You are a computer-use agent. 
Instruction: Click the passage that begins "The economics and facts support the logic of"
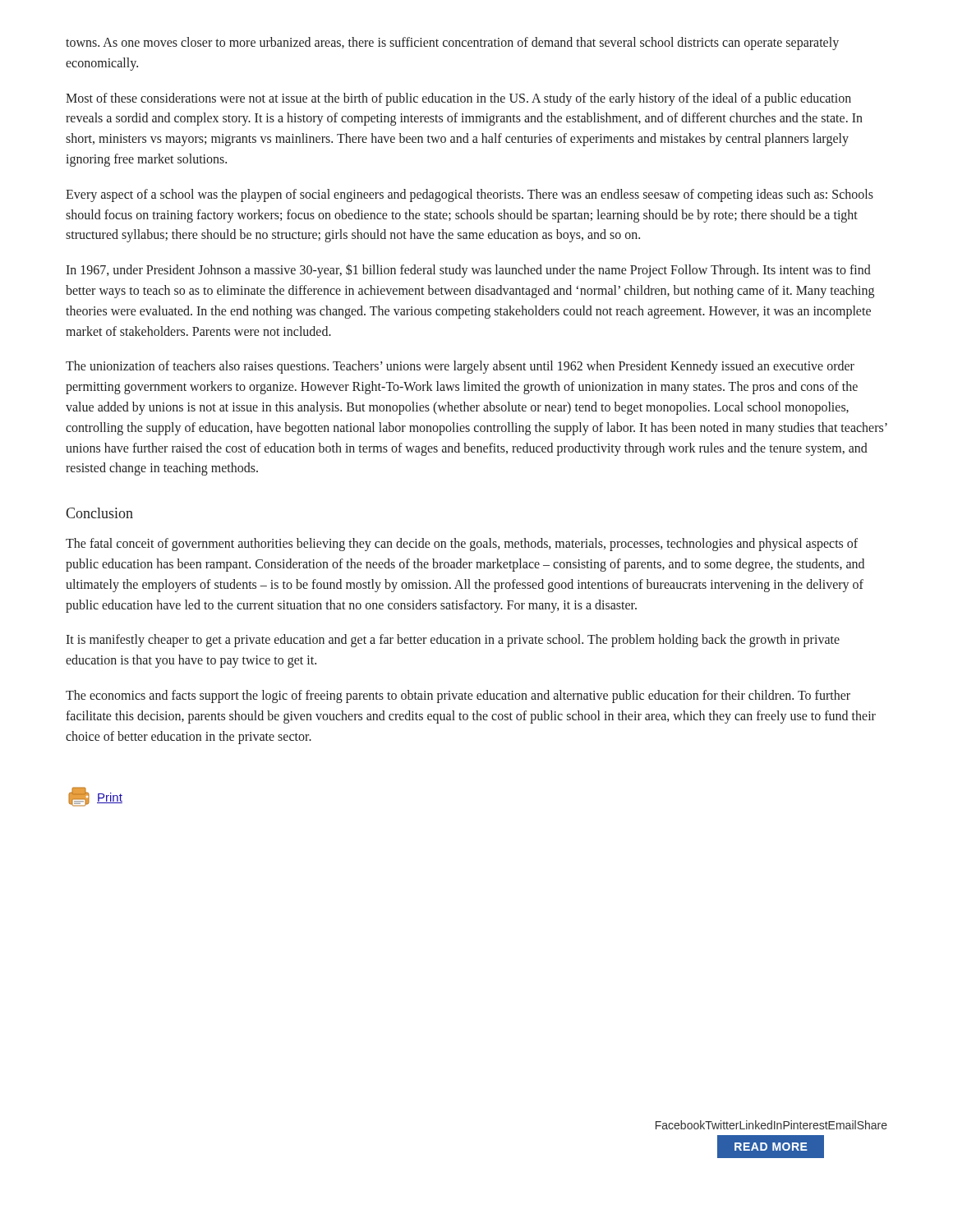471,716
